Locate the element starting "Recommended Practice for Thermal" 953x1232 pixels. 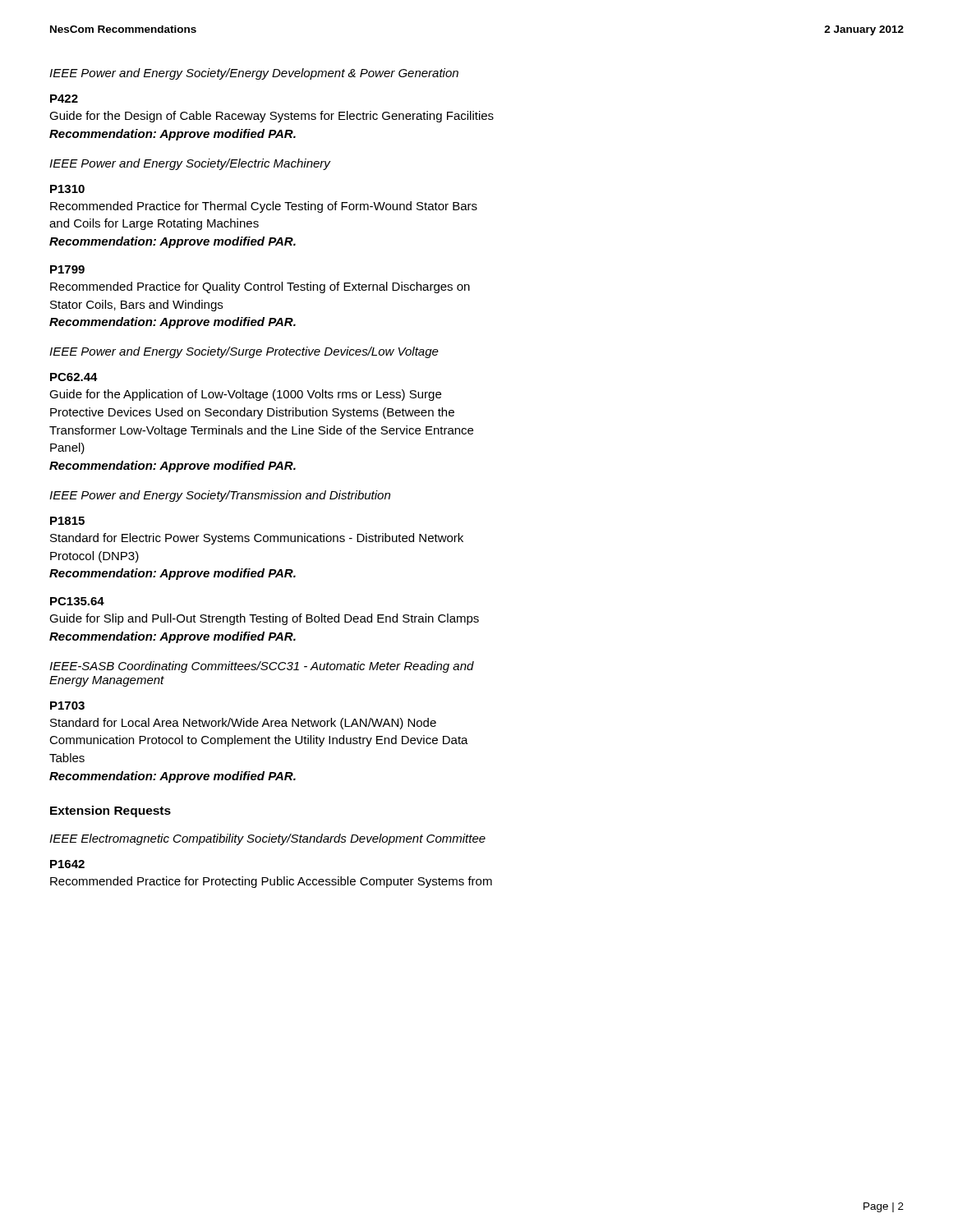264,207
